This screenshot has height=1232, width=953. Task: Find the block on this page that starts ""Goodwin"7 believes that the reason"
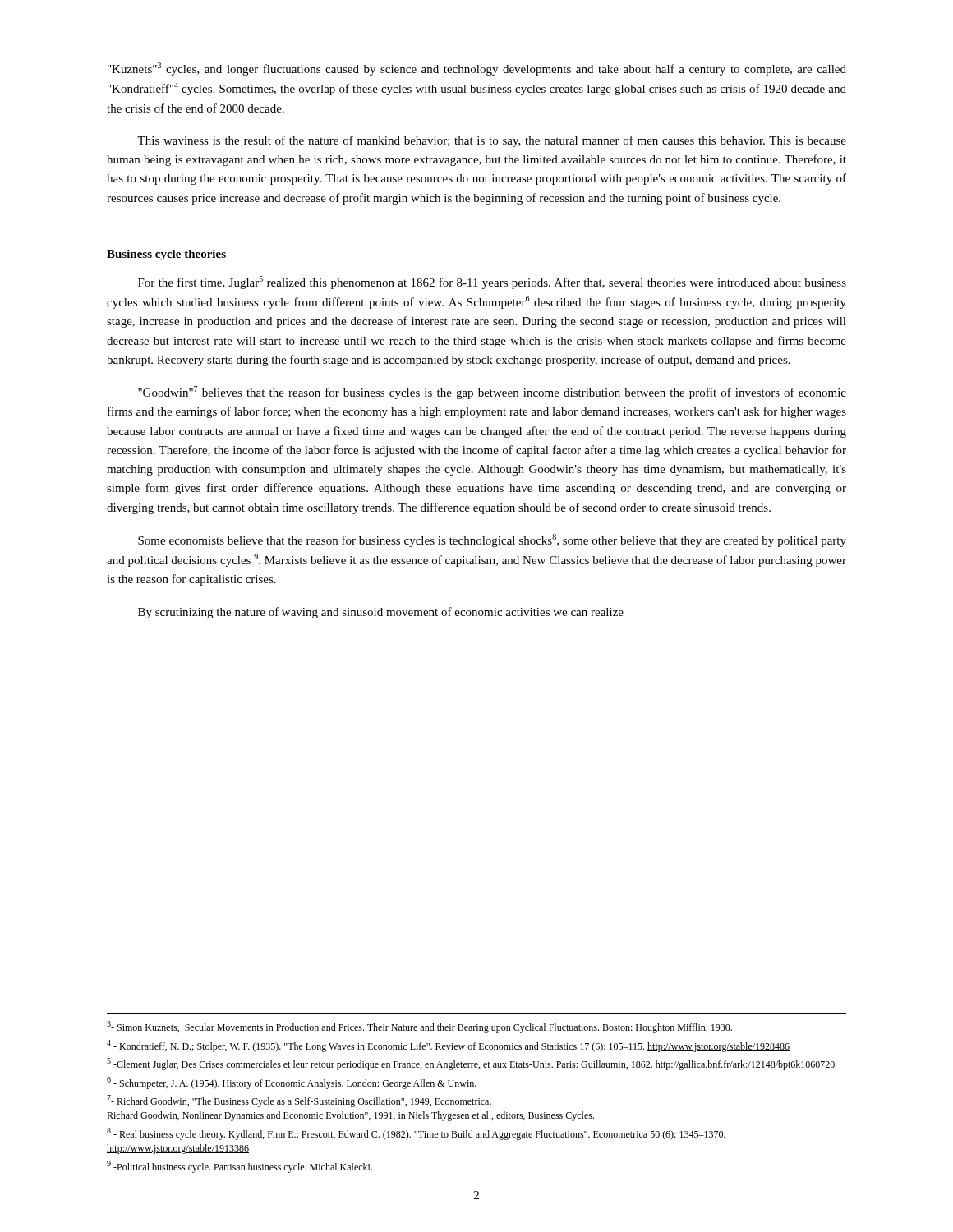pos(476,449)
